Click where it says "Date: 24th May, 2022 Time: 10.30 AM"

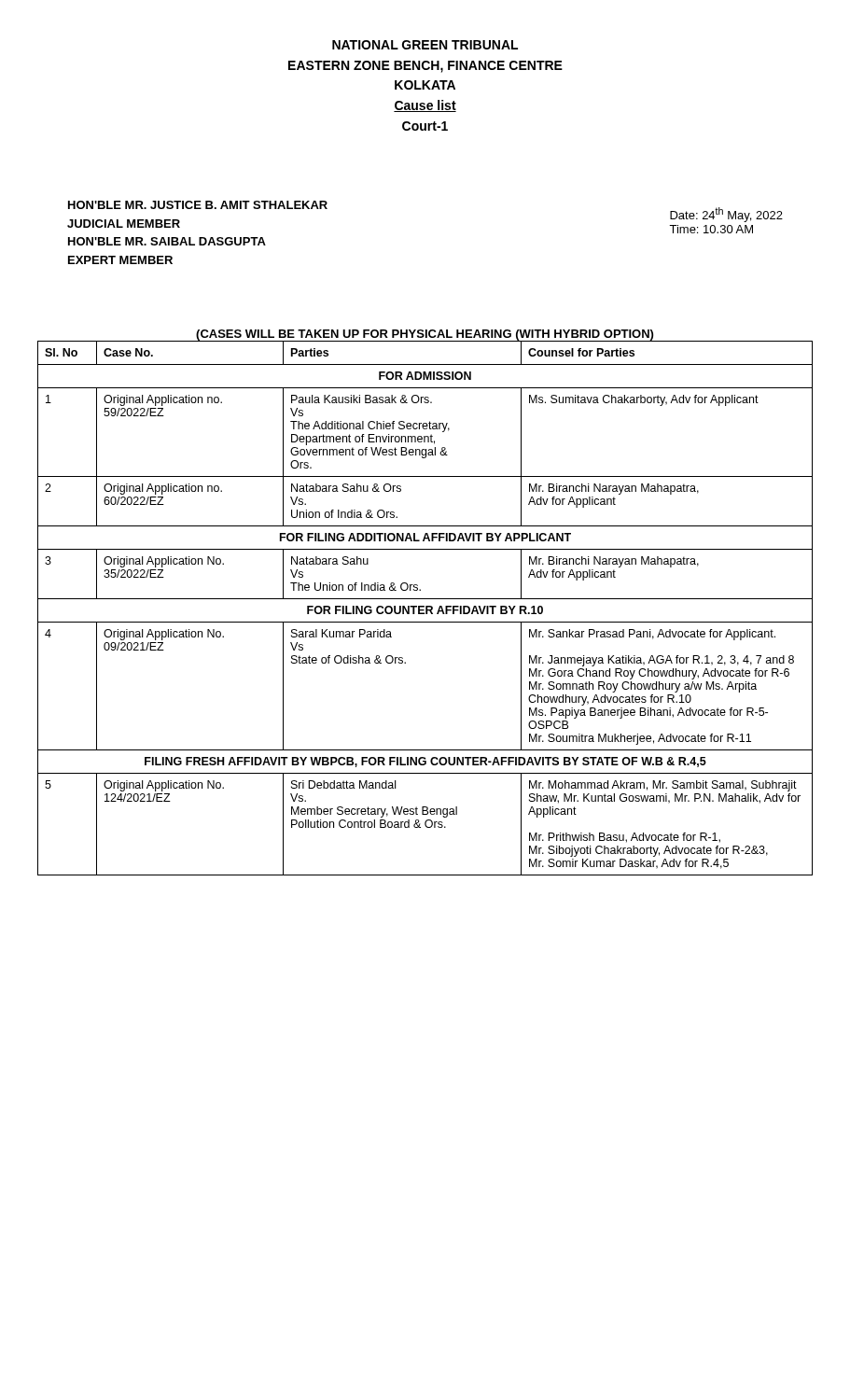(x=726, y=221)
